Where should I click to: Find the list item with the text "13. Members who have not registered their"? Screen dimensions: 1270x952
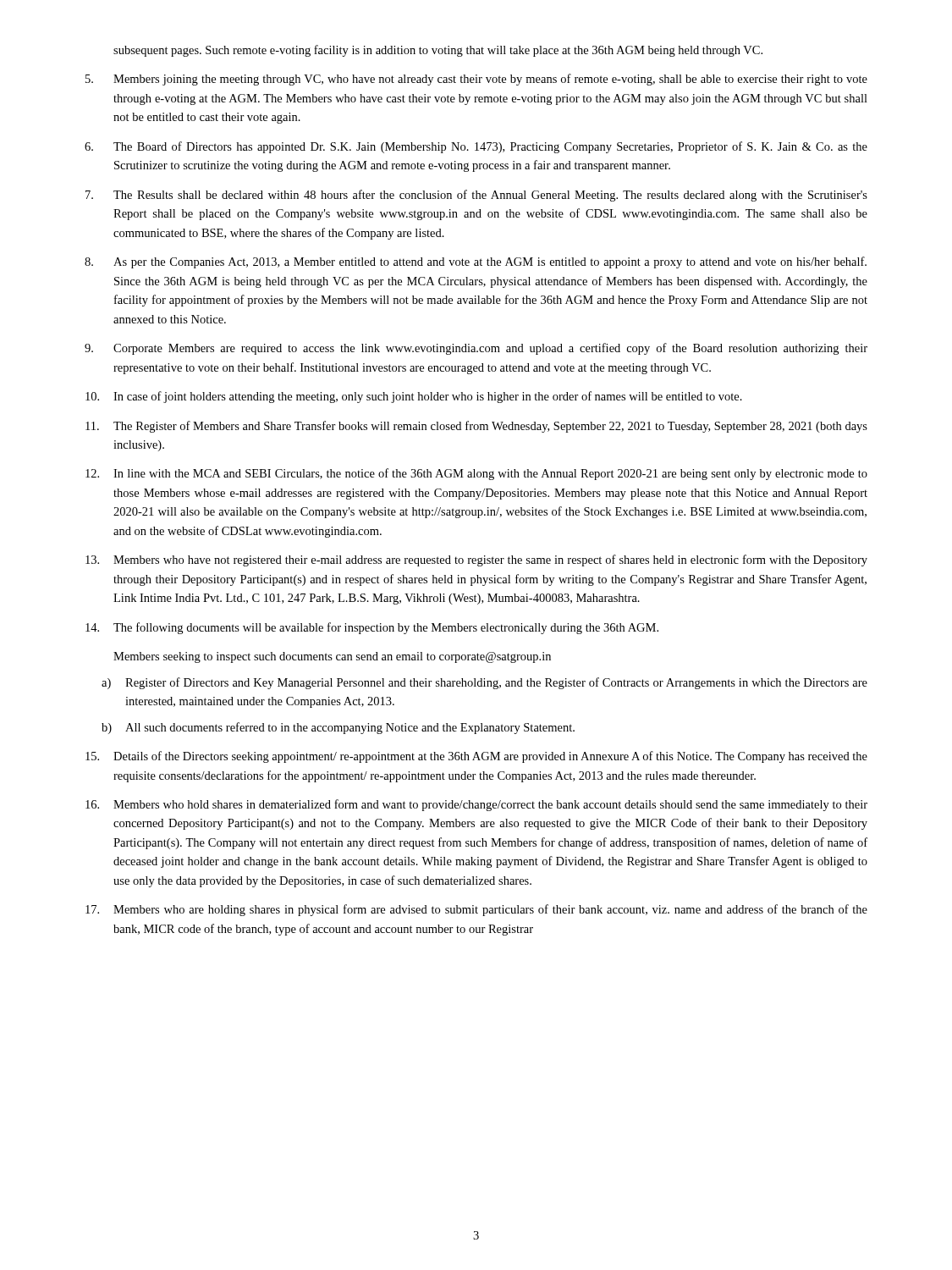coord(476,579)
